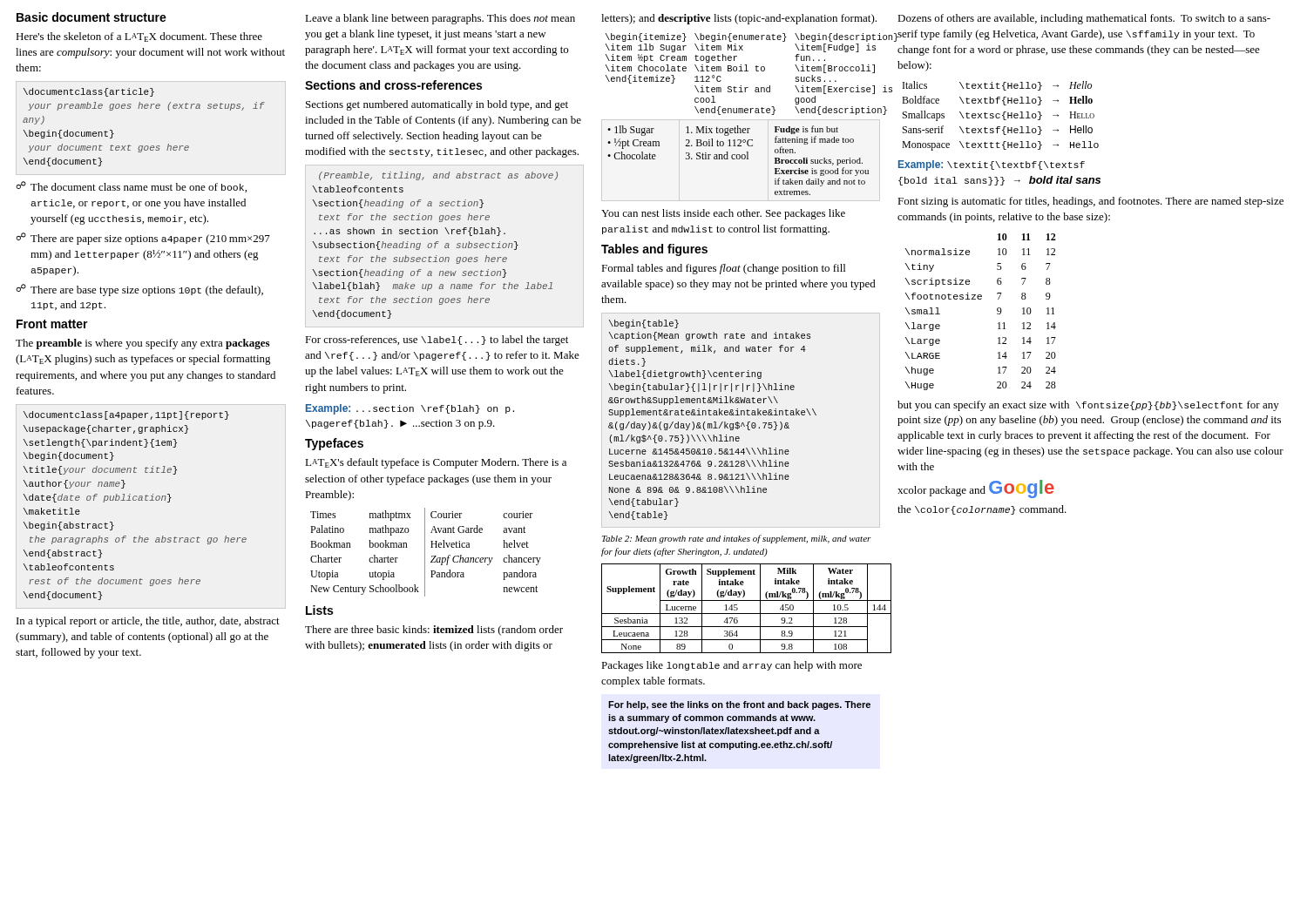This screenshot has width=1307, height=924.
Task: Locate the element starting "Formal tables and figures float (change position to"
Action: pyautogui.click(x=741, y=284)
